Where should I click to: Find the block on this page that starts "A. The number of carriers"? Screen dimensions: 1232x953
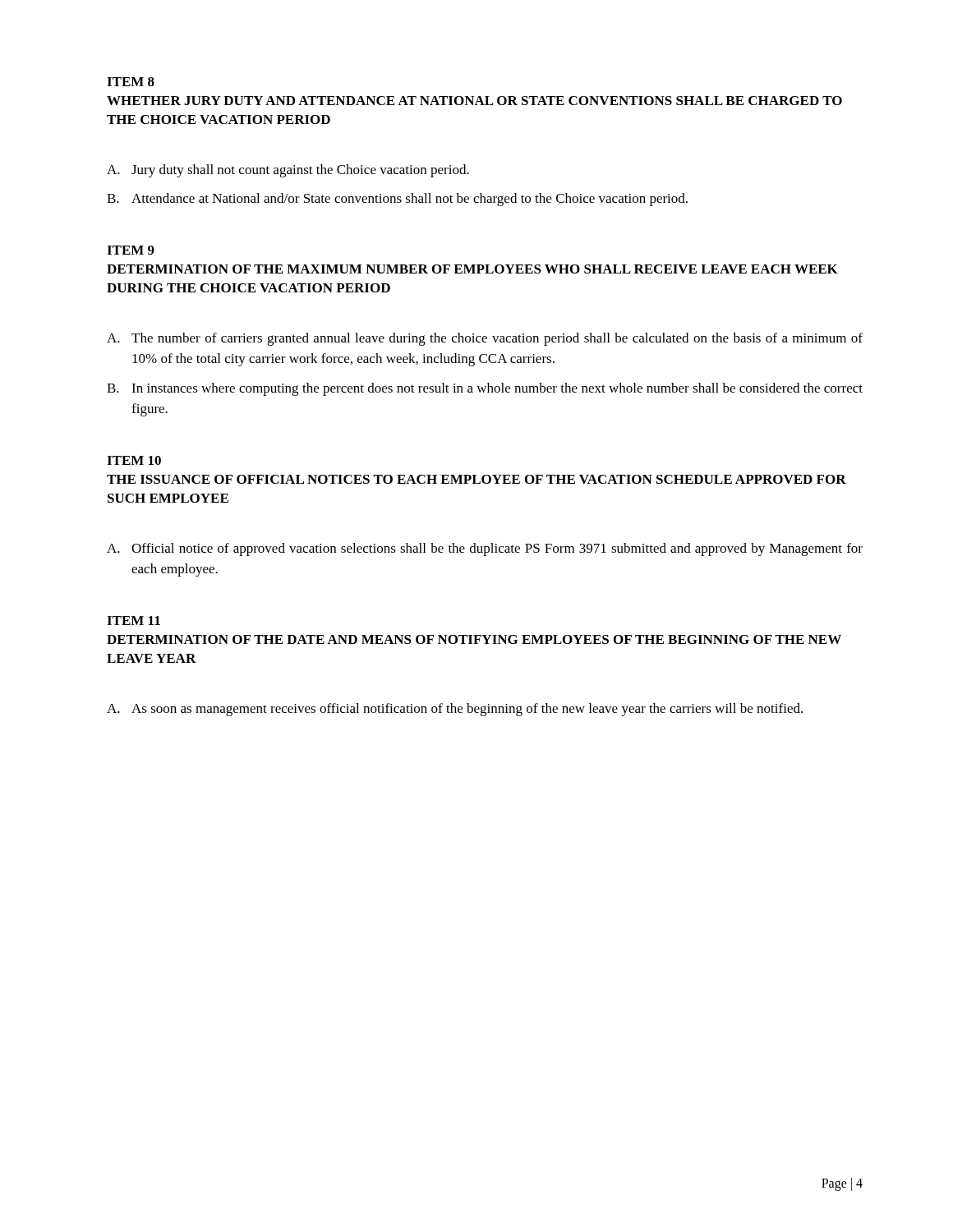(485, 348)
